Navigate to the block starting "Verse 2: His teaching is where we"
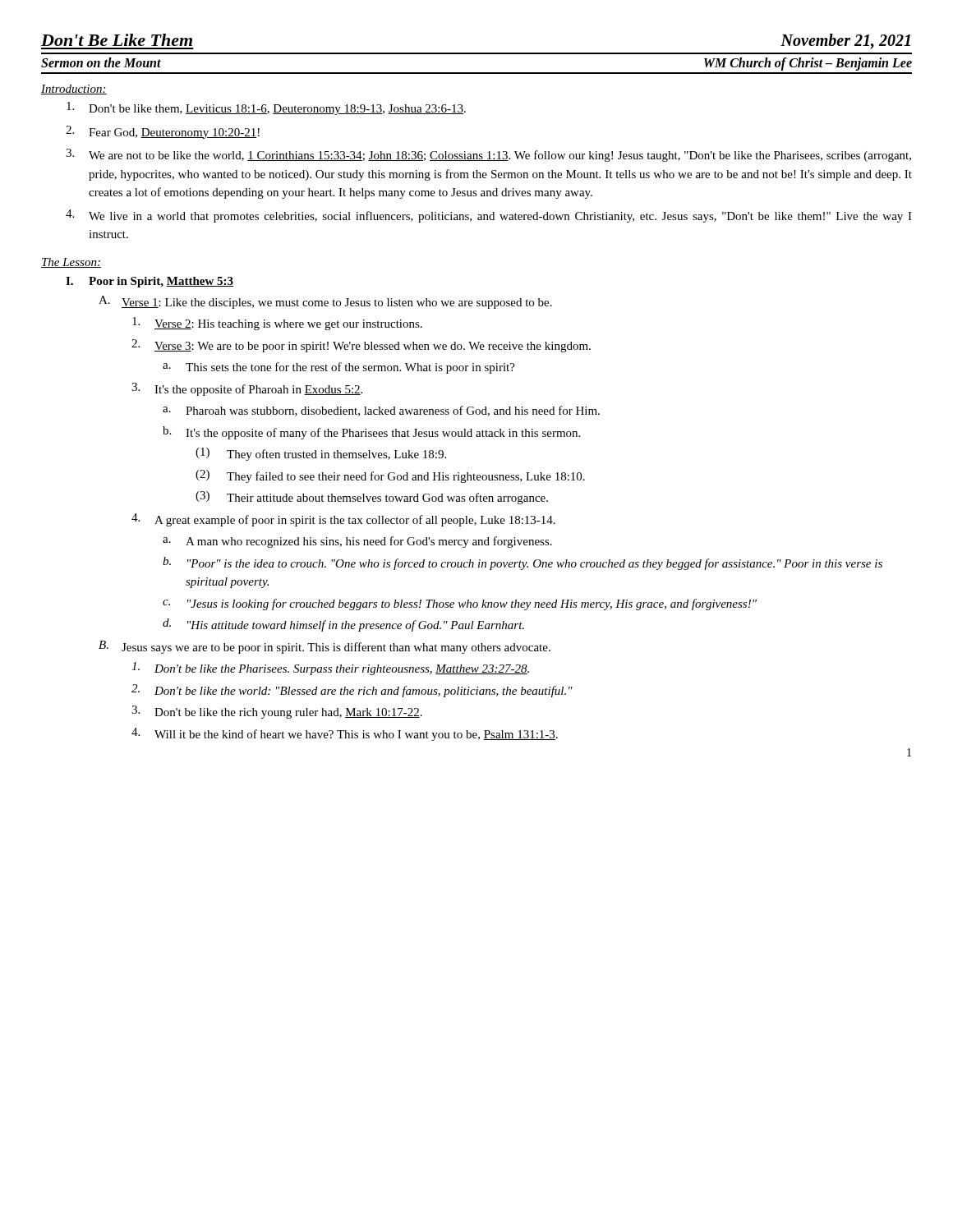The height and width of the screenshot is (1232, 953). tap(277, 324)
